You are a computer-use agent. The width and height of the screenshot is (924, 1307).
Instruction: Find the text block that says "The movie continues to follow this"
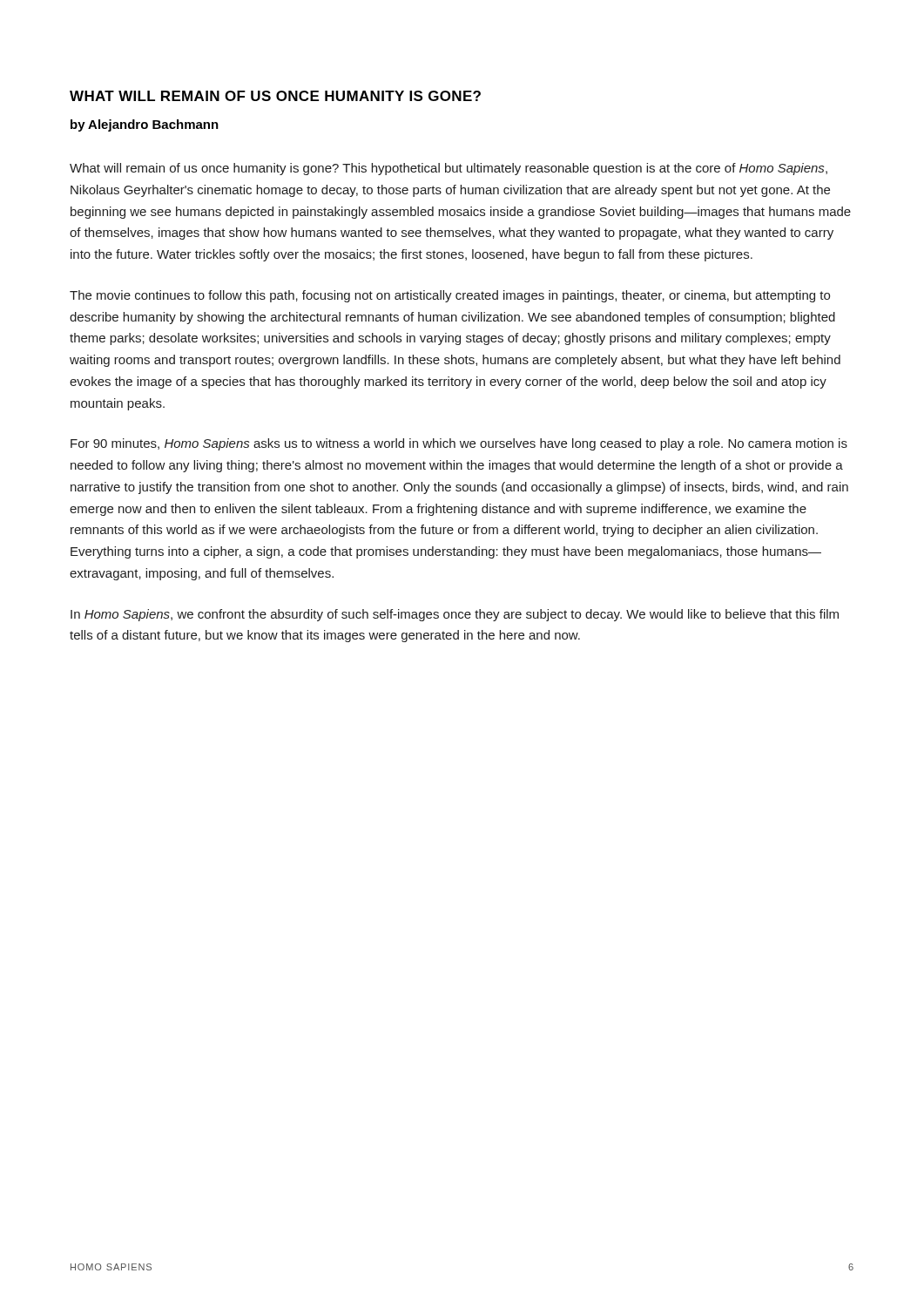455,349
